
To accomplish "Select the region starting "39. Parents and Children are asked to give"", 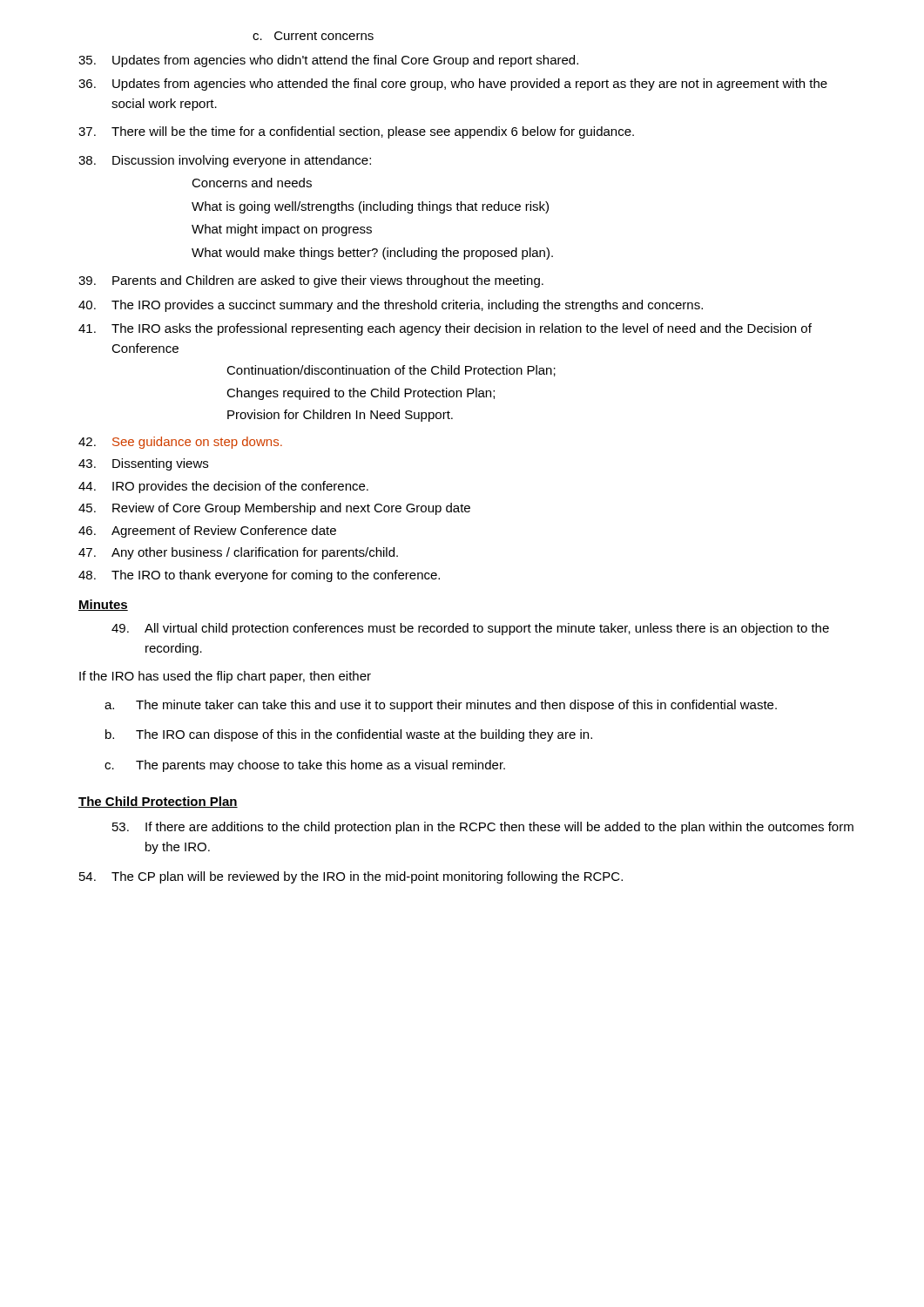I will point(466,281).
